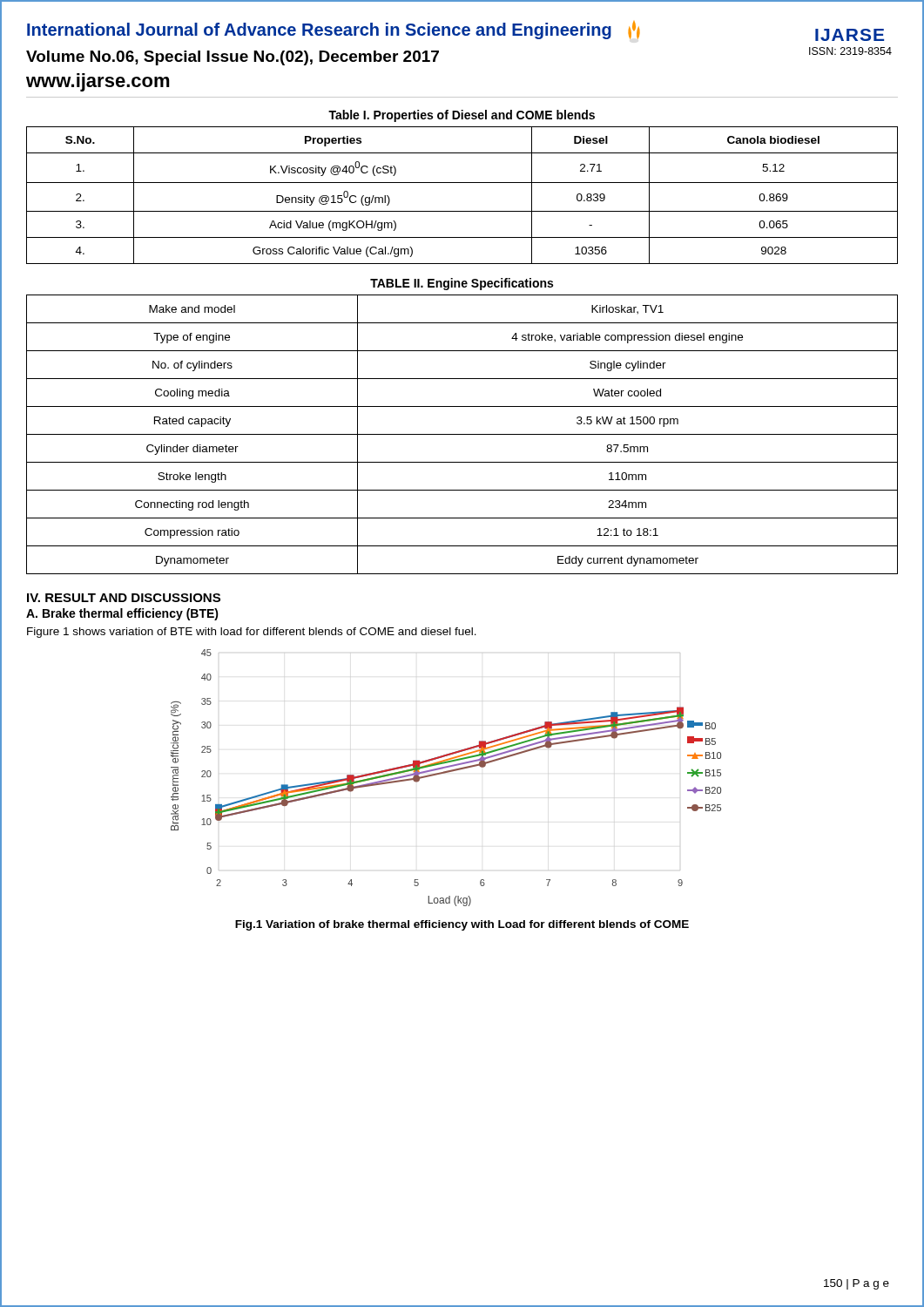Viewport: 924px width, 1307px height.
Task: Navigate to the text block starting "A. Brake thermal efficiency (BTE)"
Action: point(122,614)
